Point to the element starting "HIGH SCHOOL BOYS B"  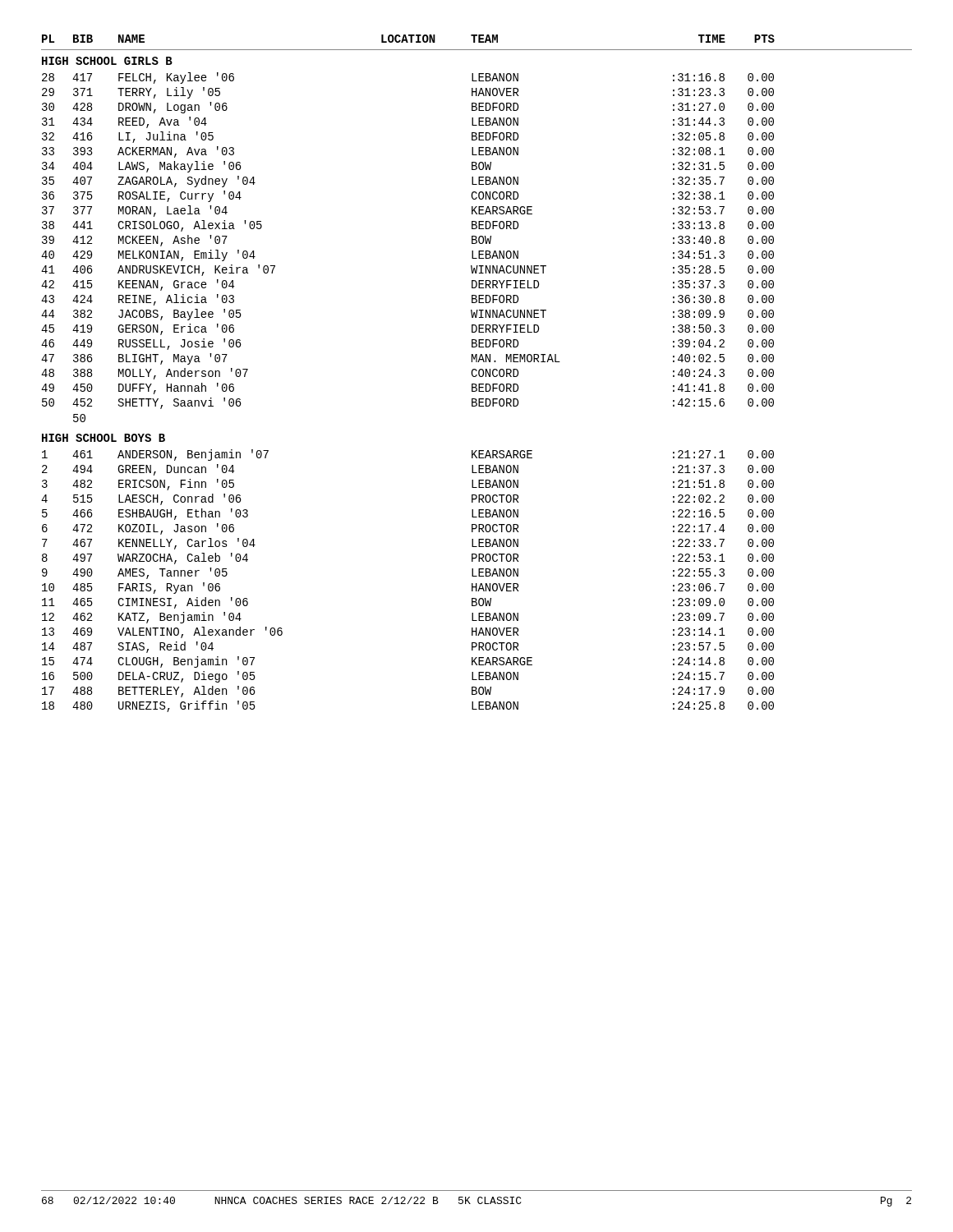pos(103,439)
